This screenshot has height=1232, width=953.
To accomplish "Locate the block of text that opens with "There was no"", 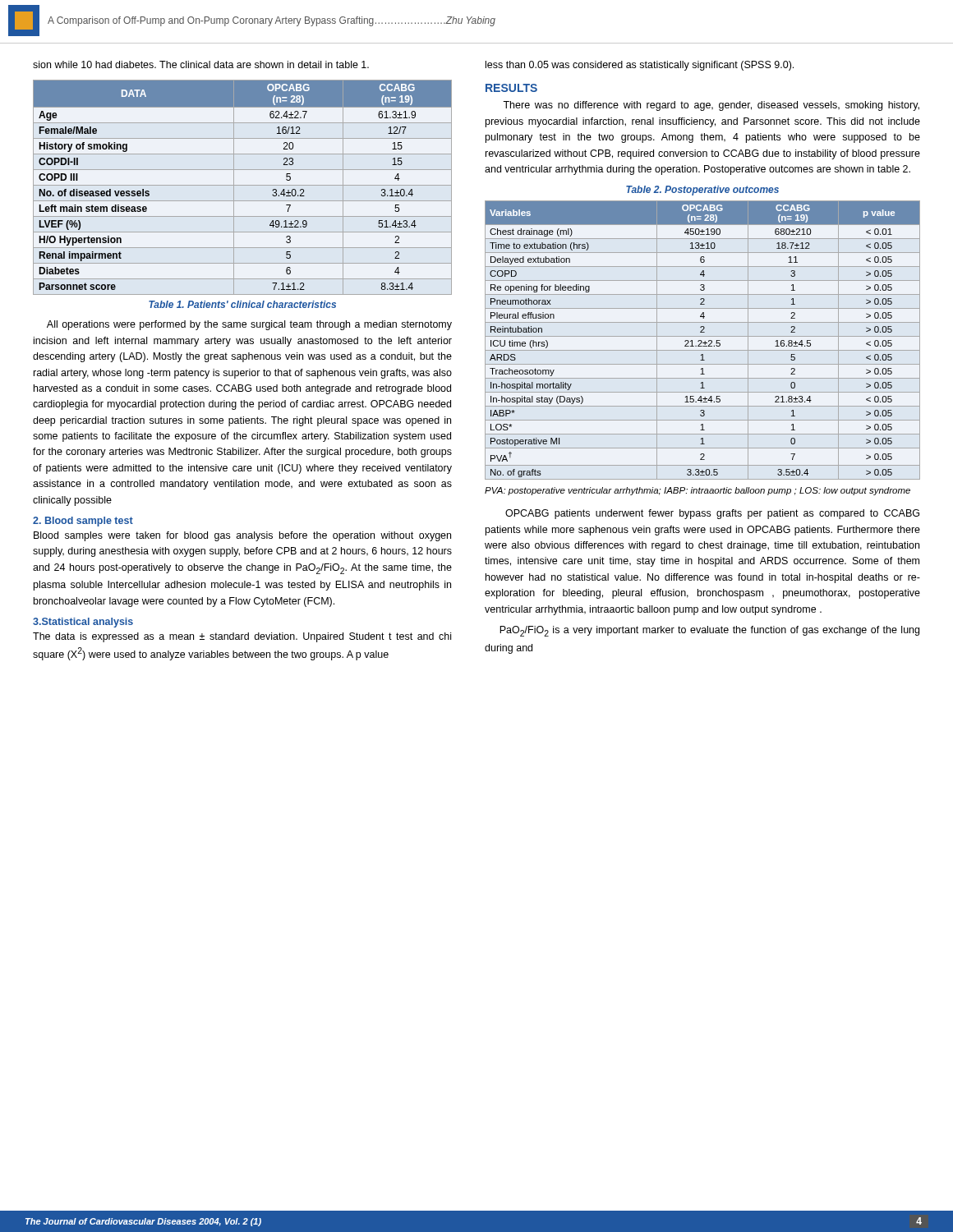I will 702,137.
